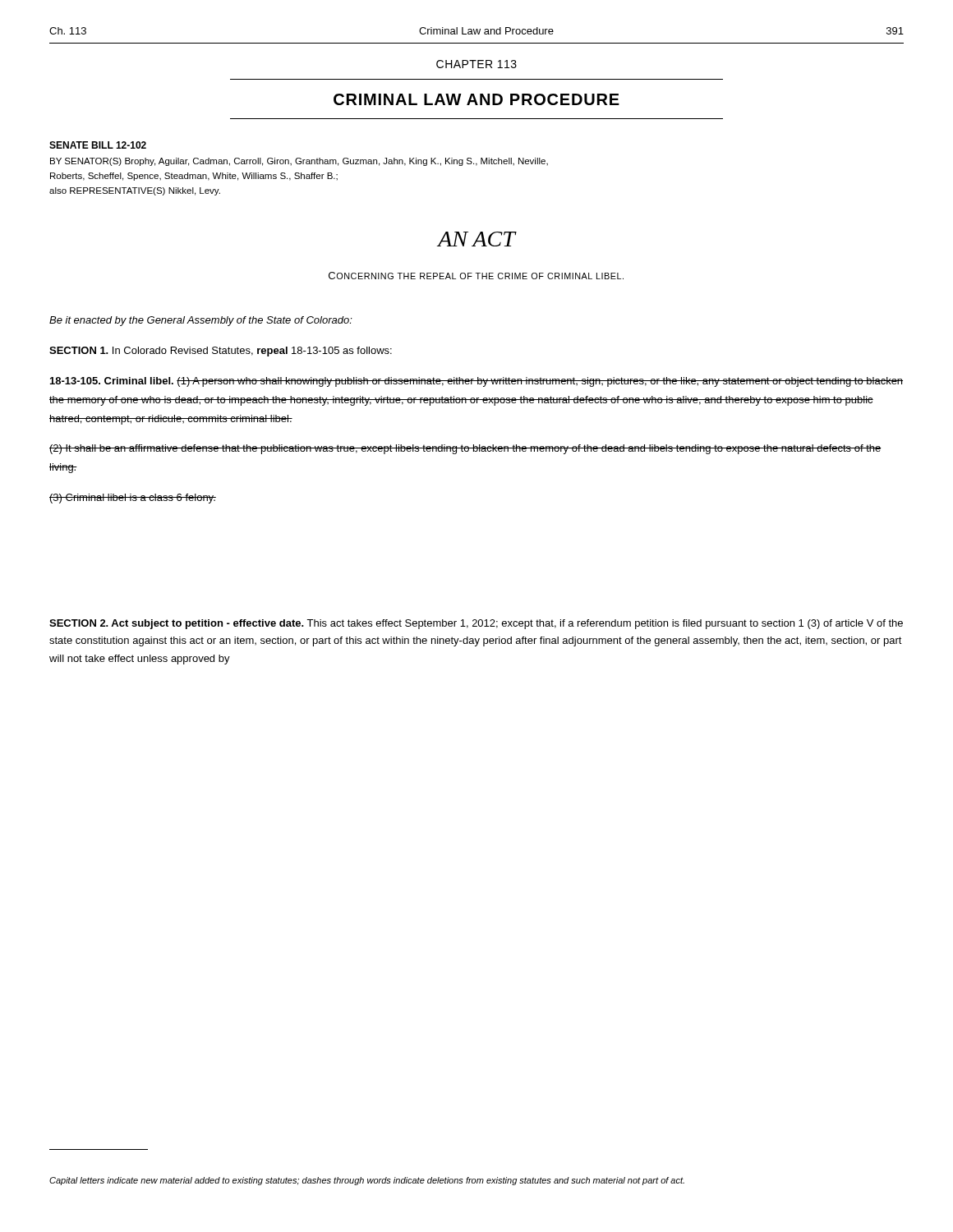This screenshot has width=953, height=1232.
Task: Point to the passage starting "CONCERNING THE REPEAL OF THE"
Action: pos(476,276)
